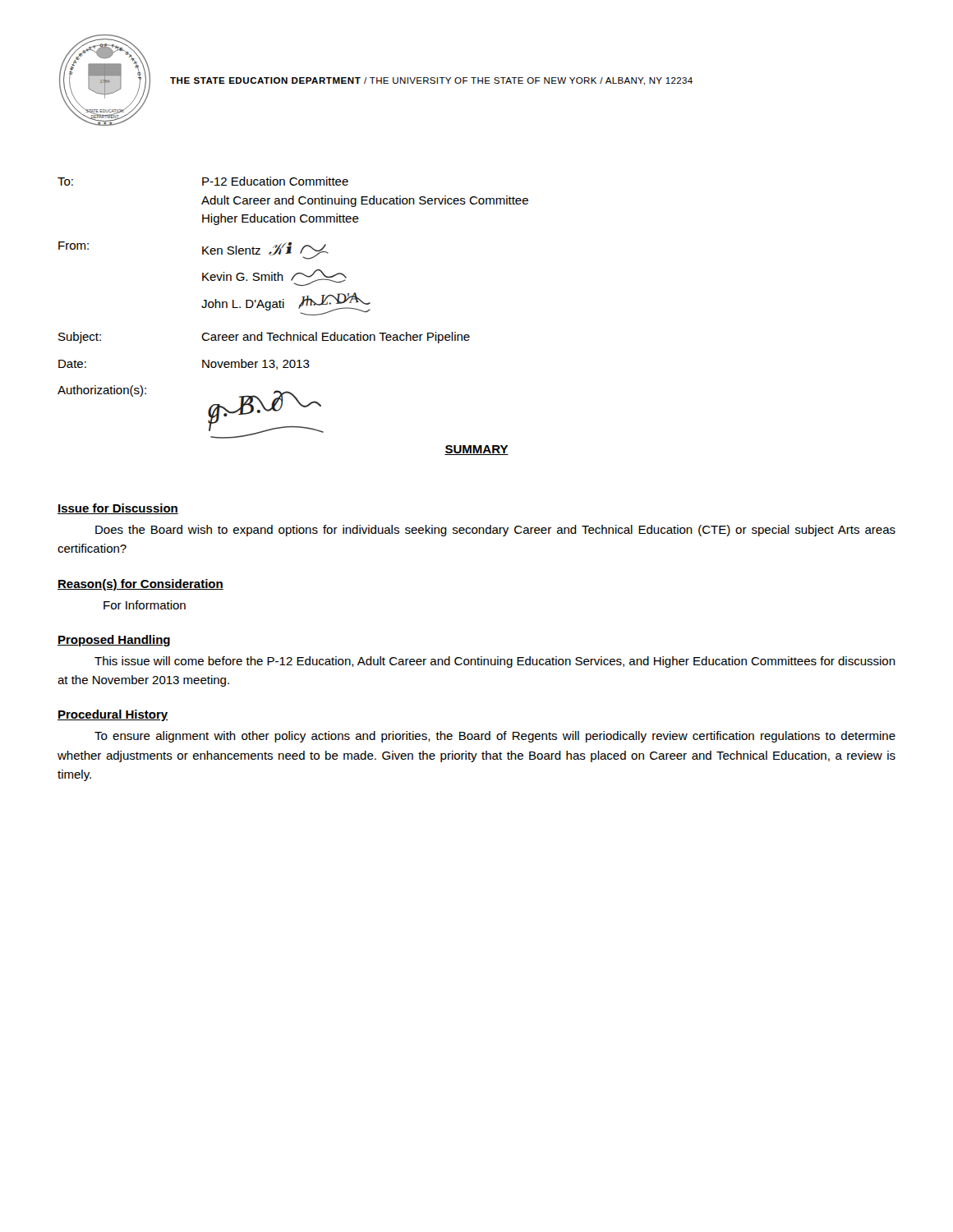The image size is (953, 1232).
Task: Click on the list item with the text "For Information"
Action: pyautogui.click(x=144, y=604)
